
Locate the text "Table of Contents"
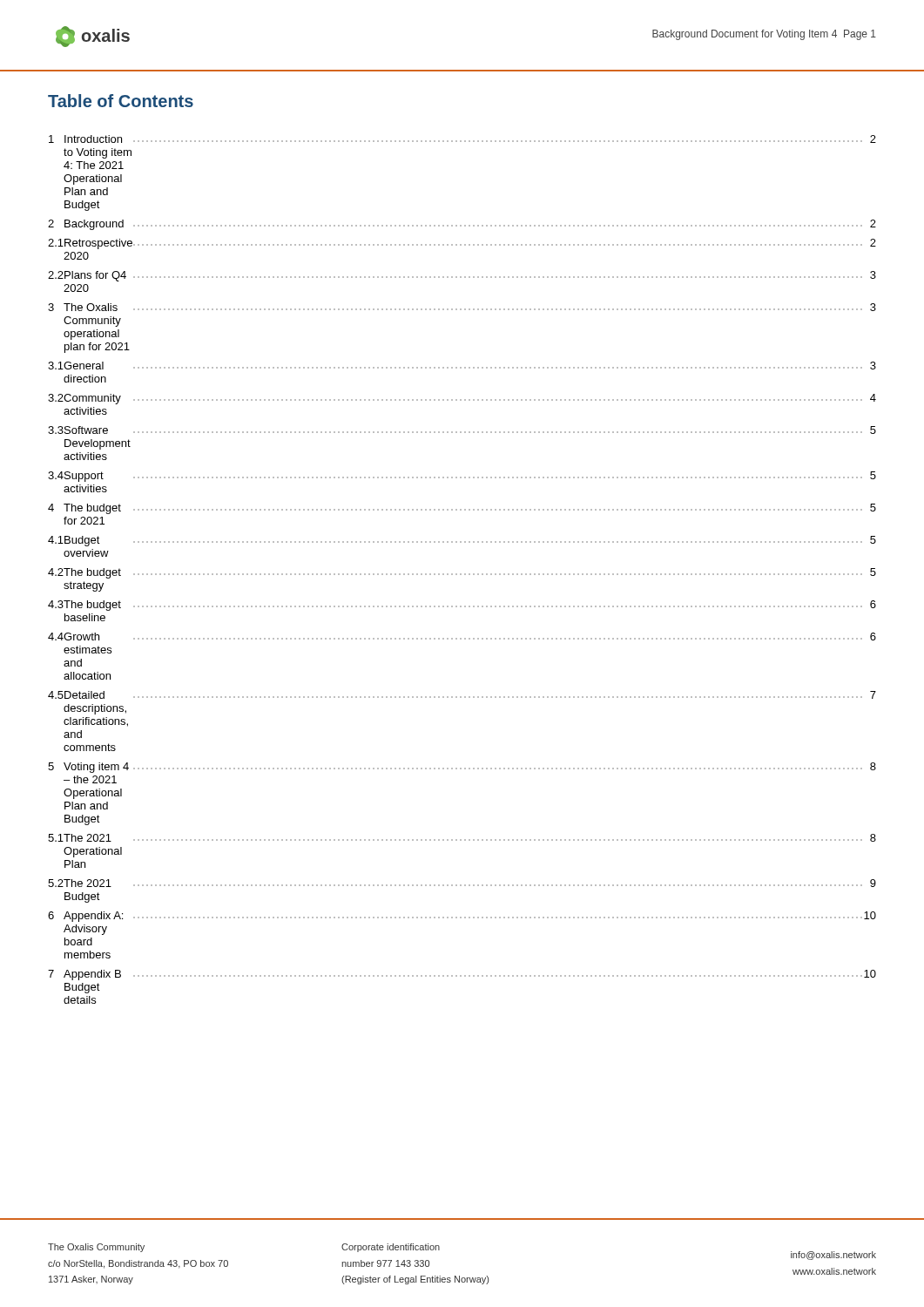point(121,101)
